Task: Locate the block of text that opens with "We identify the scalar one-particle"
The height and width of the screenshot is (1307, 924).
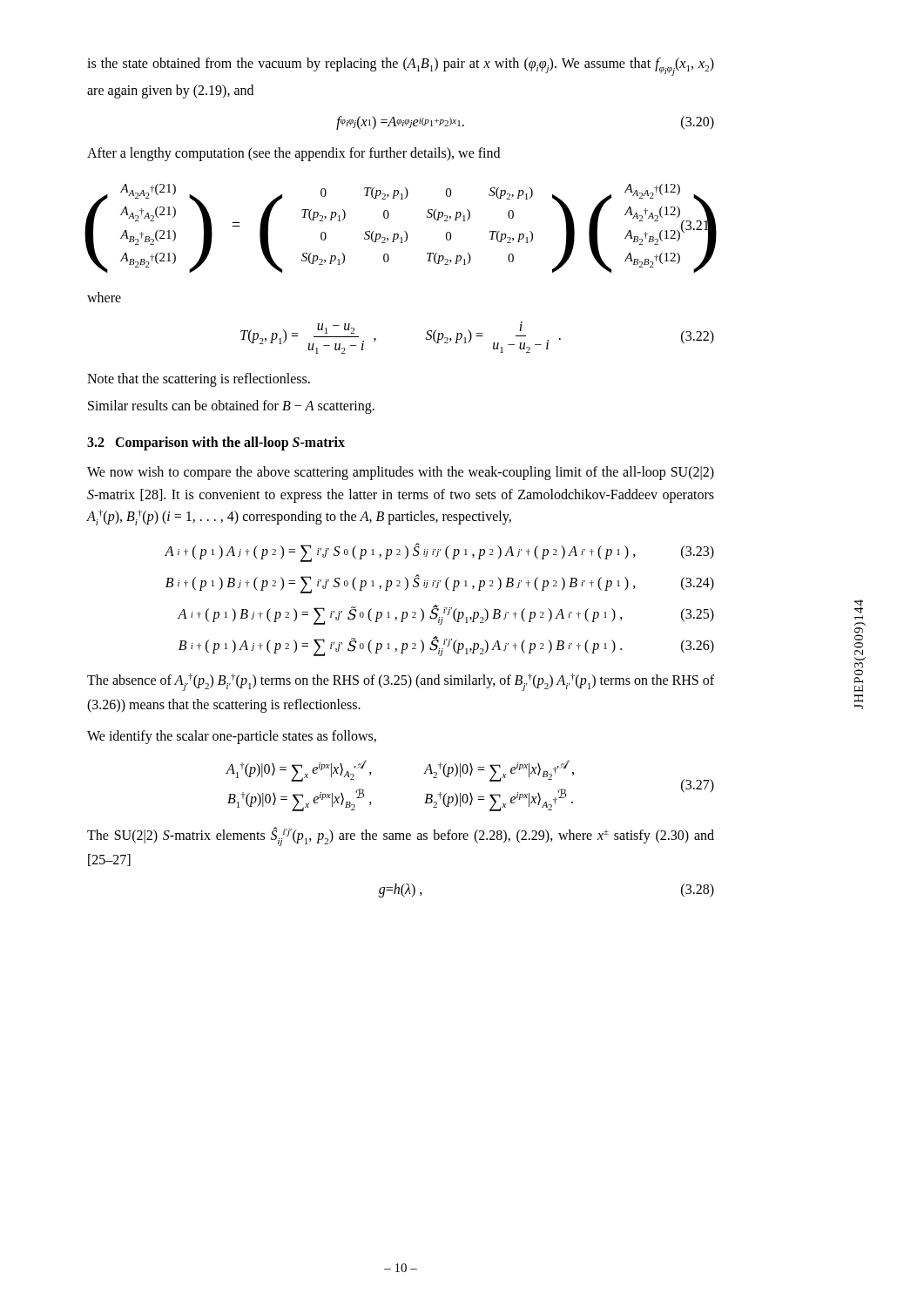Action: 232,736
